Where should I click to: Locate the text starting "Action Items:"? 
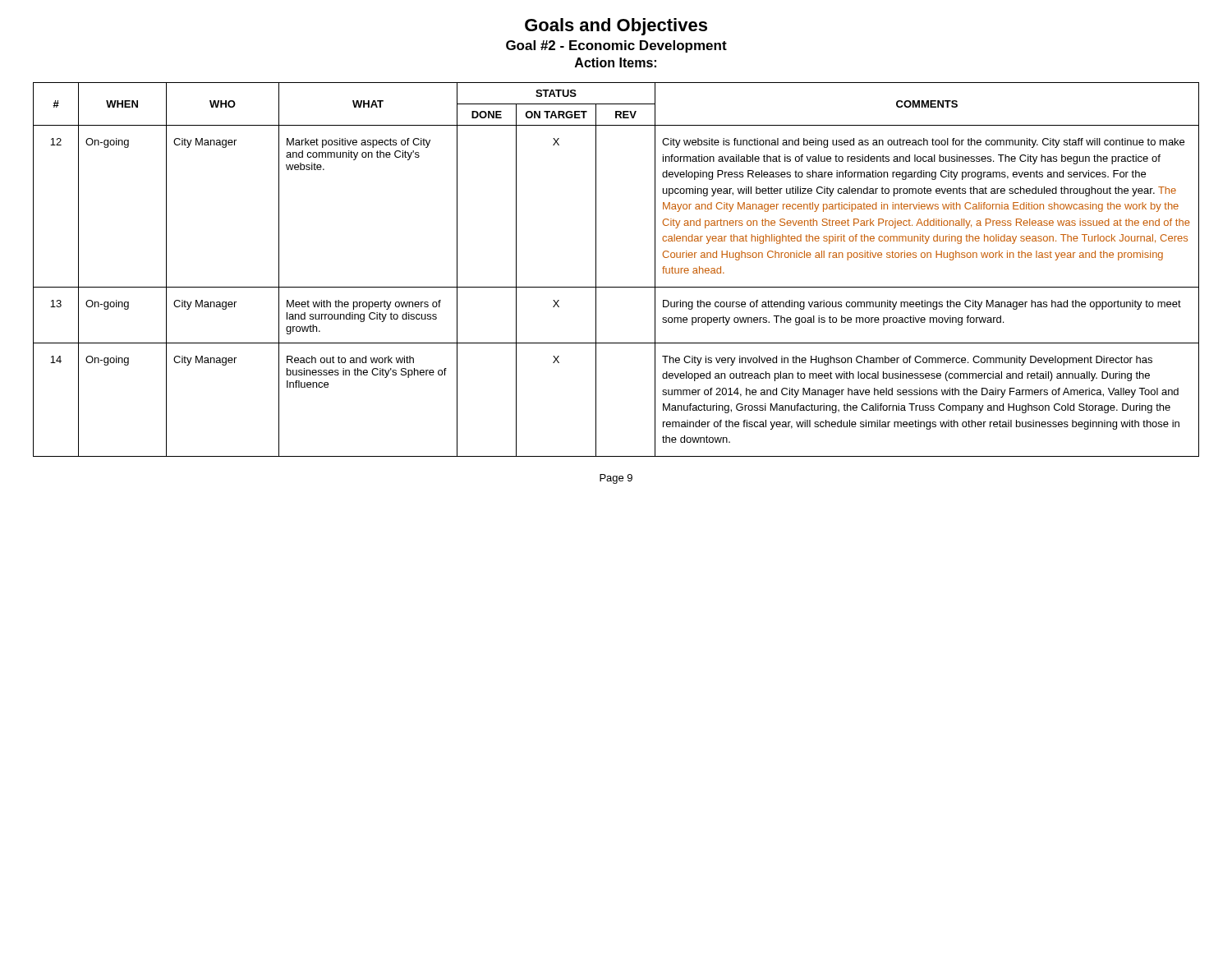tap(616, 63)
